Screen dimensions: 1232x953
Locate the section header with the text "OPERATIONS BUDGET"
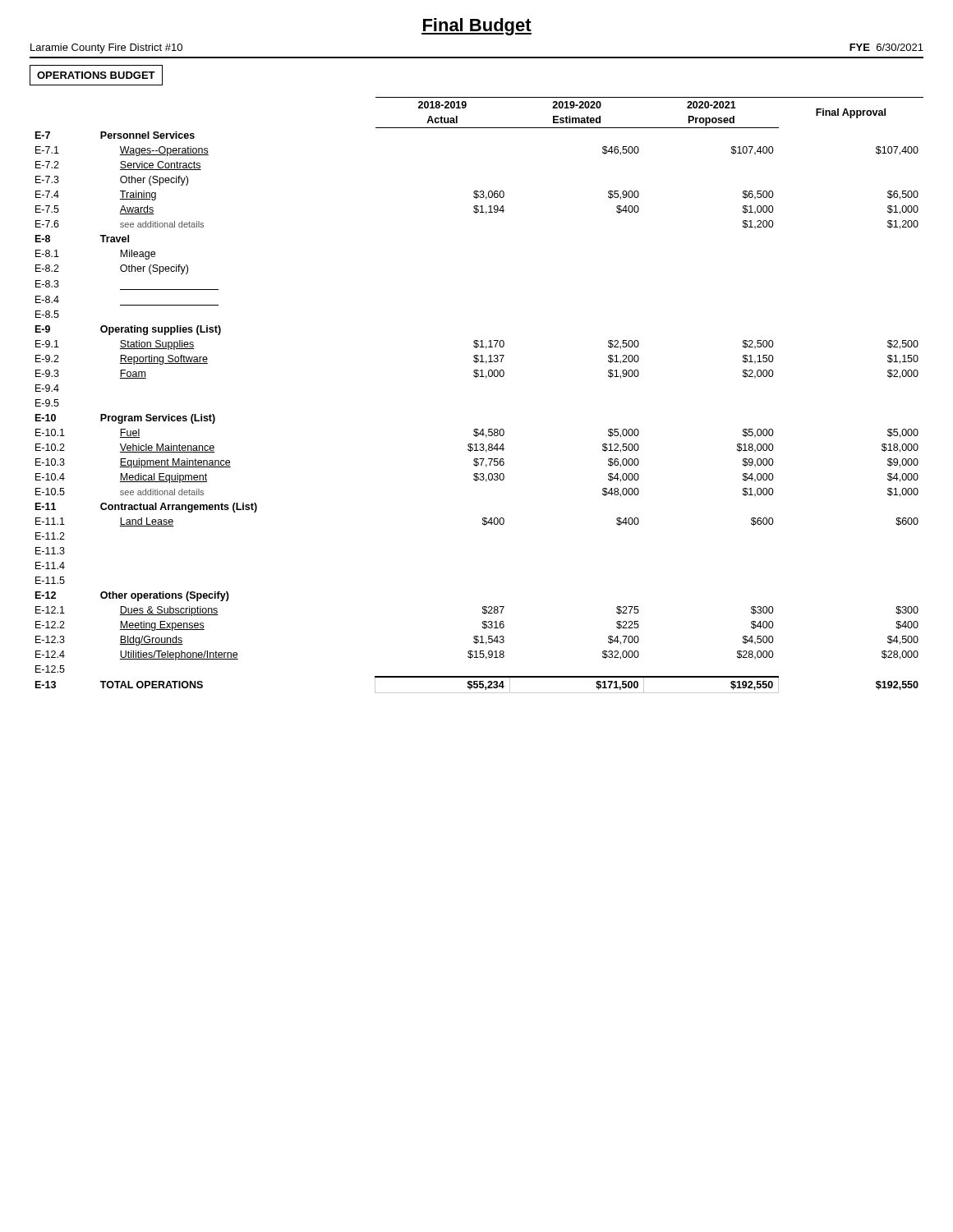click(x=96, y=75)
